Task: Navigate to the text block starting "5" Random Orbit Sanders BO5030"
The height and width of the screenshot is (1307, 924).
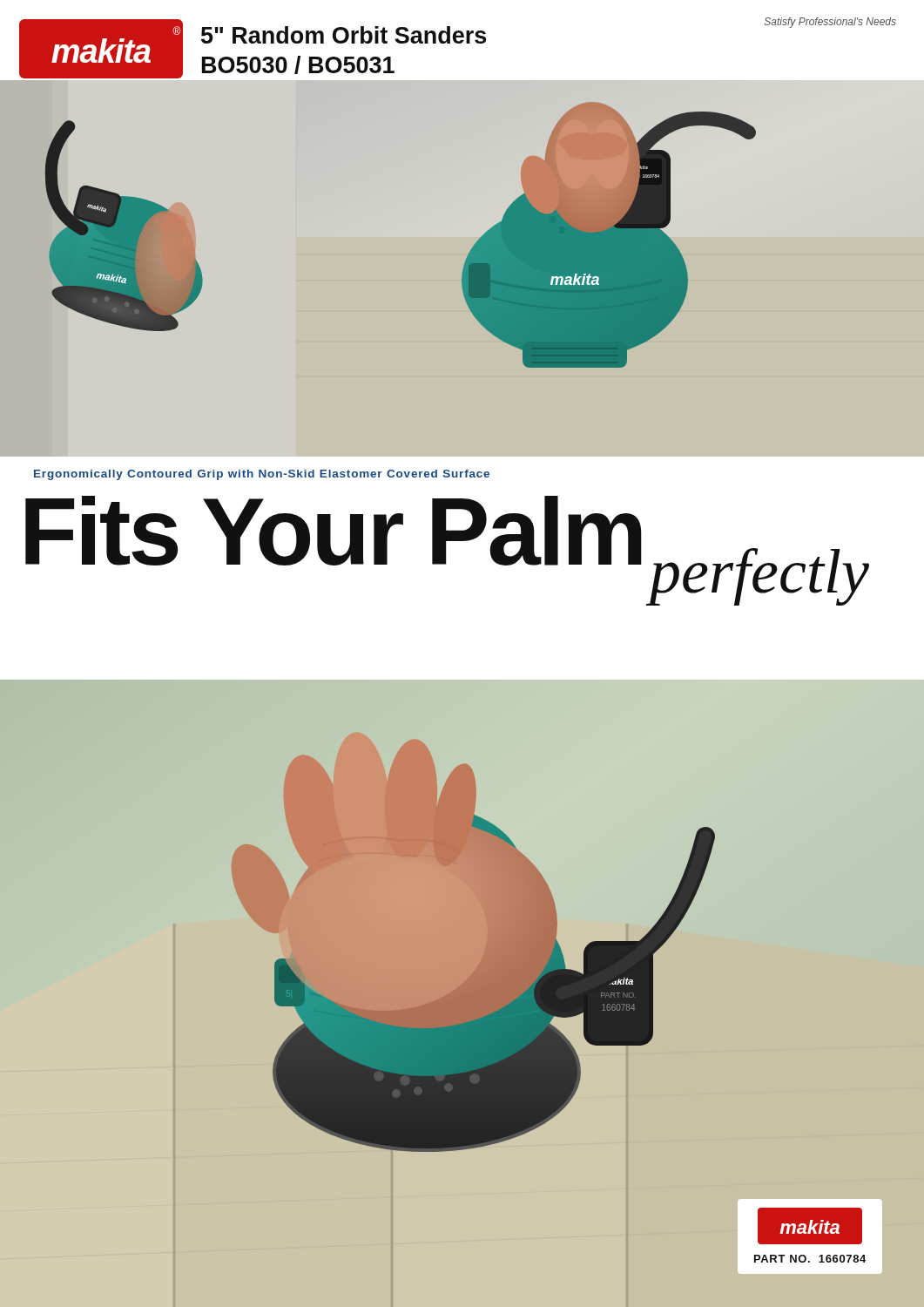Action: 344,51
